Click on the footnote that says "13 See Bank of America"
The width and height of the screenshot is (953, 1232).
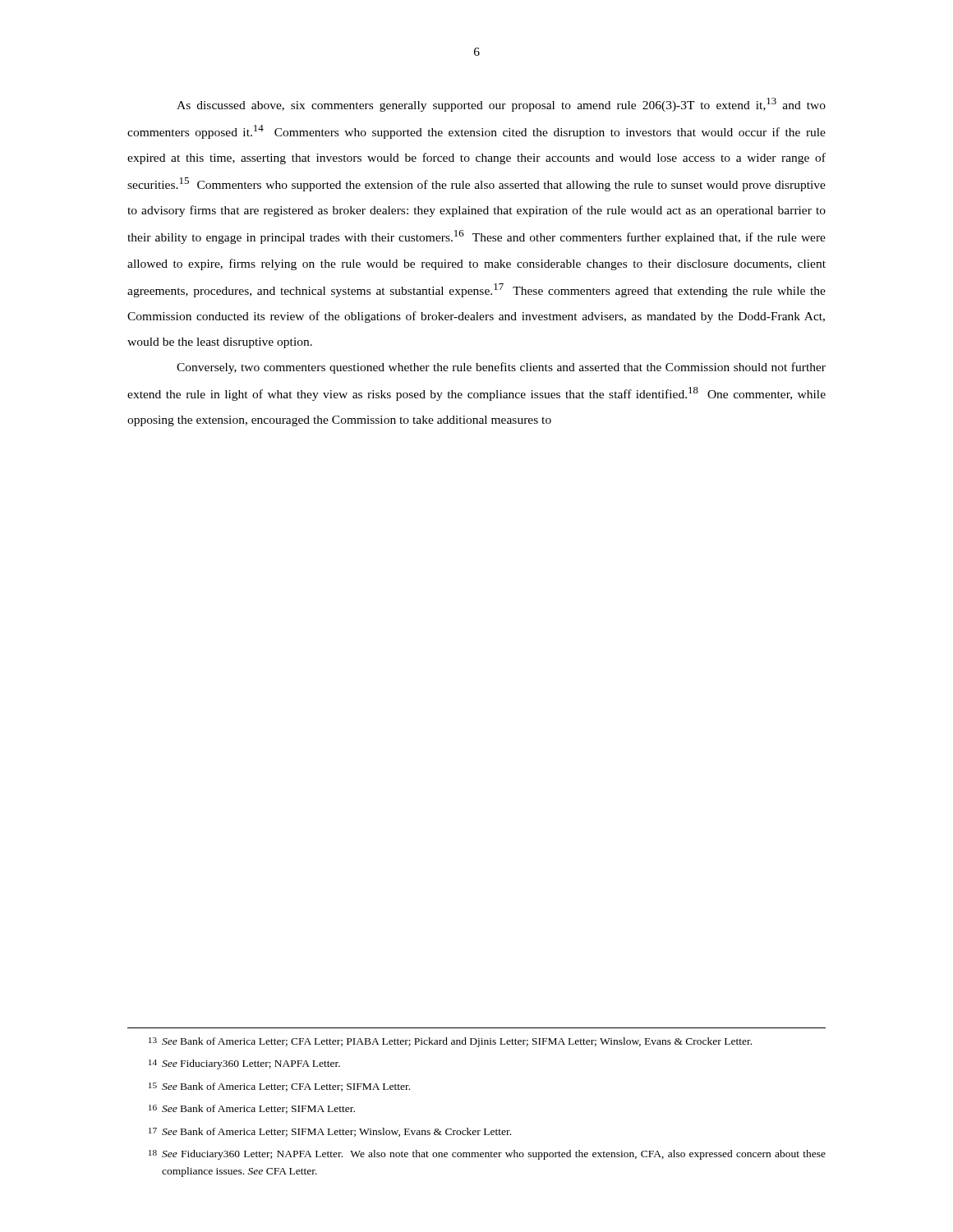[x=476, y=1043]
